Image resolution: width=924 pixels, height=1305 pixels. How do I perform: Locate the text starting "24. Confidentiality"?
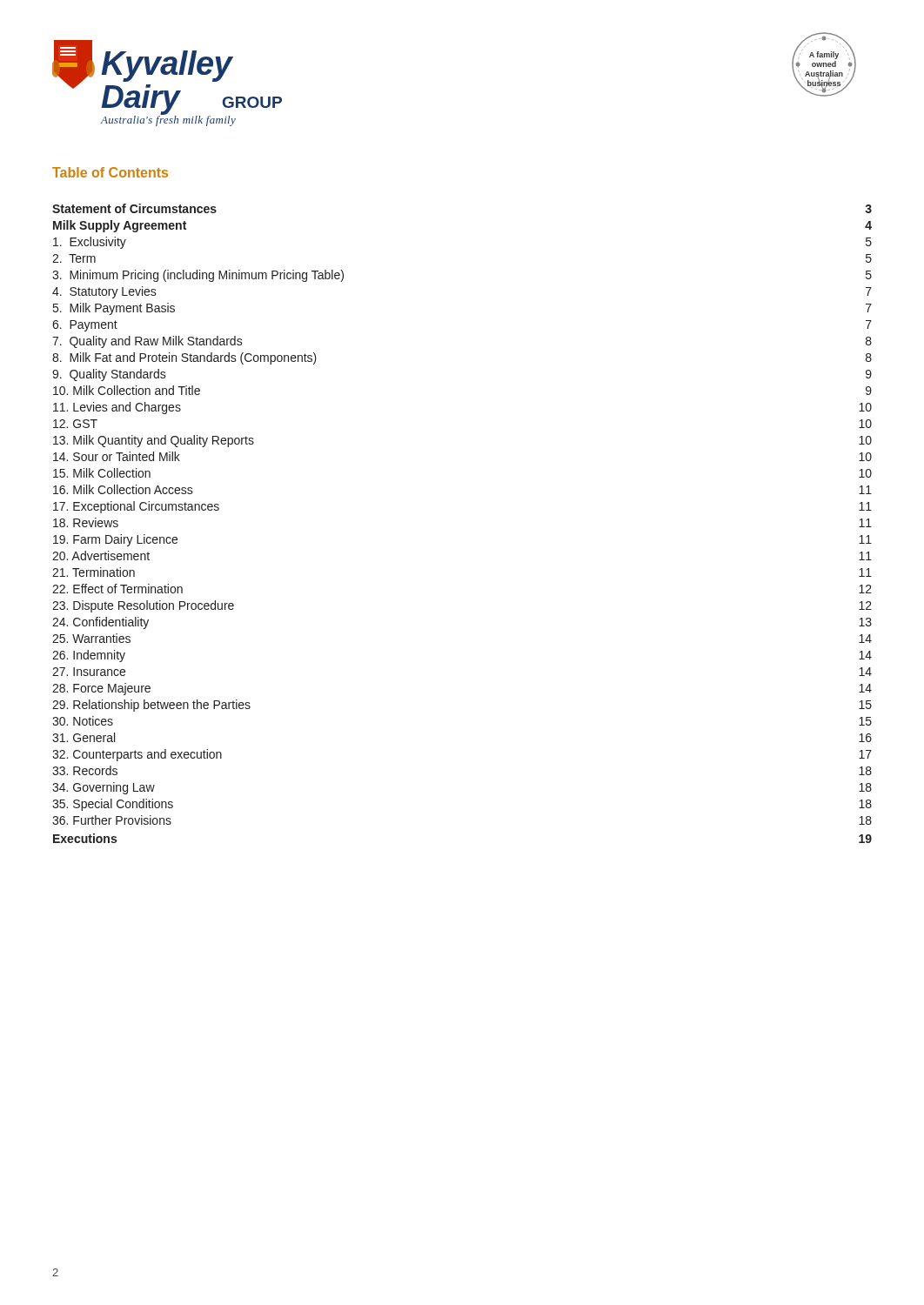pos(101,622)
